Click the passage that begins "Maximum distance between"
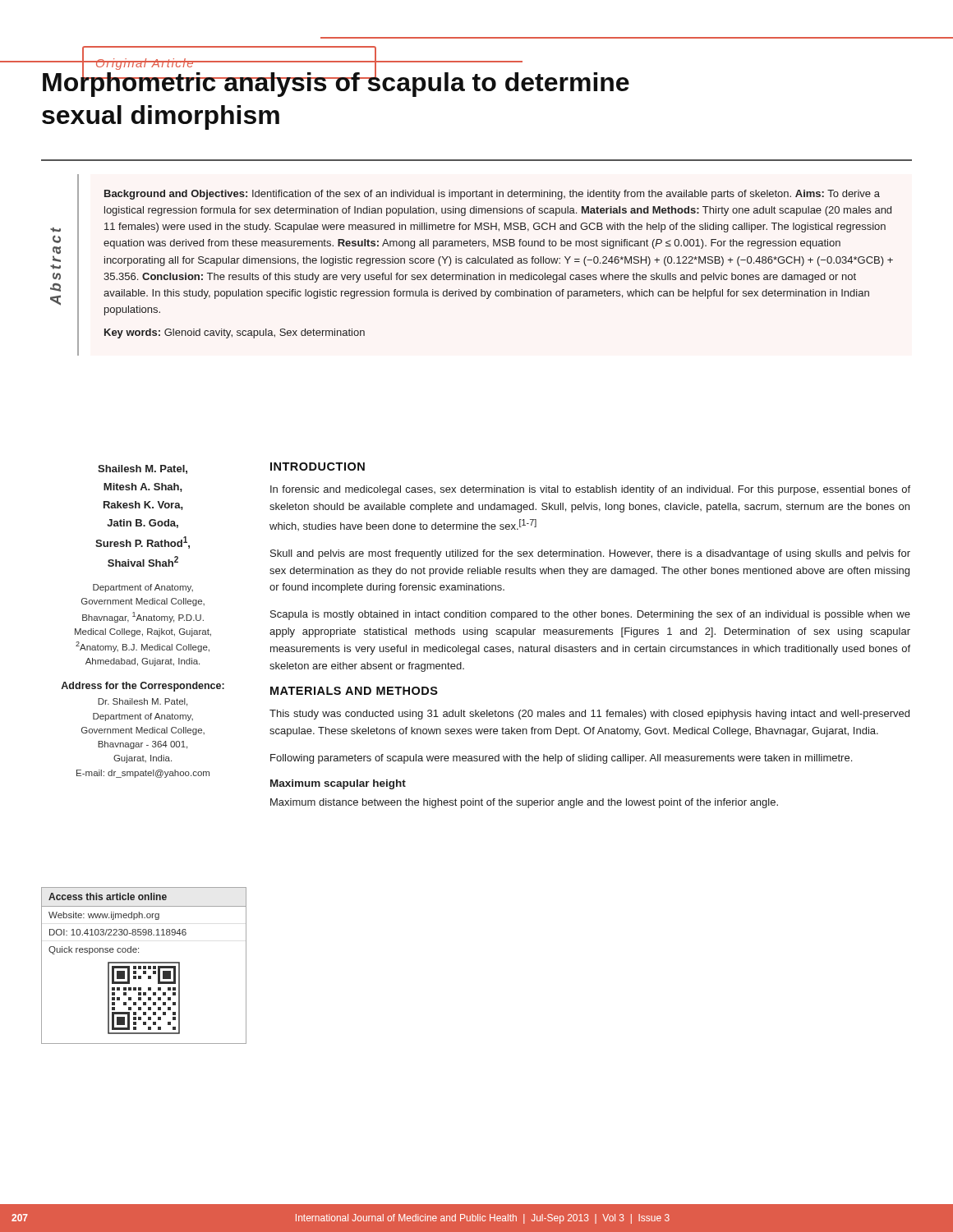 pyautogui.click(x=590, y=803)
